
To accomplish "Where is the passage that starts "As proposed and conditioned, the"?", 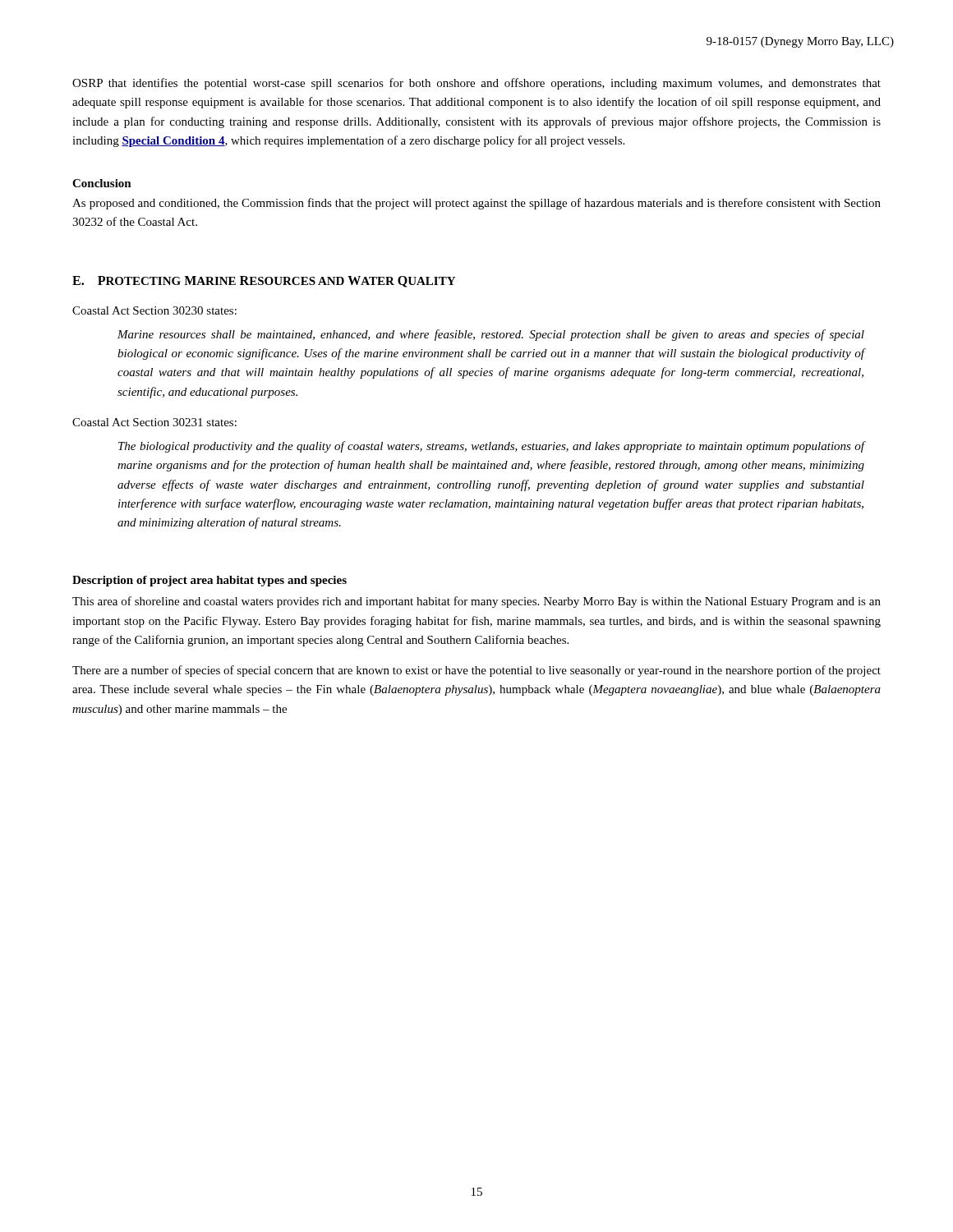I will point(476,212).
